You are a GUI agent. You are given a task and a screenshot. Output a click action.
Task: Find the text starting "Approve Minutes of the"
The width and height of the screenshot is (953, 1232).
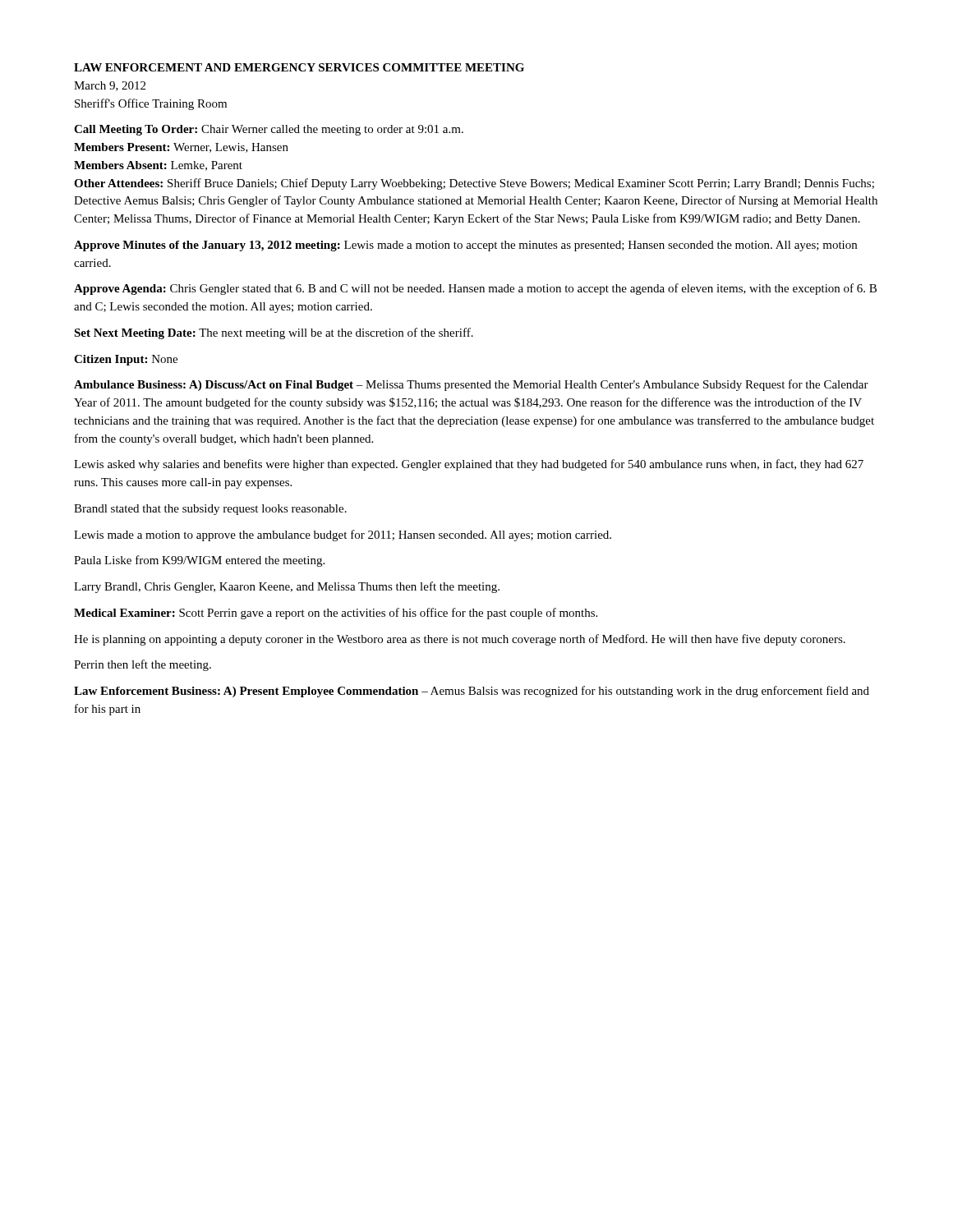[466, 253]
